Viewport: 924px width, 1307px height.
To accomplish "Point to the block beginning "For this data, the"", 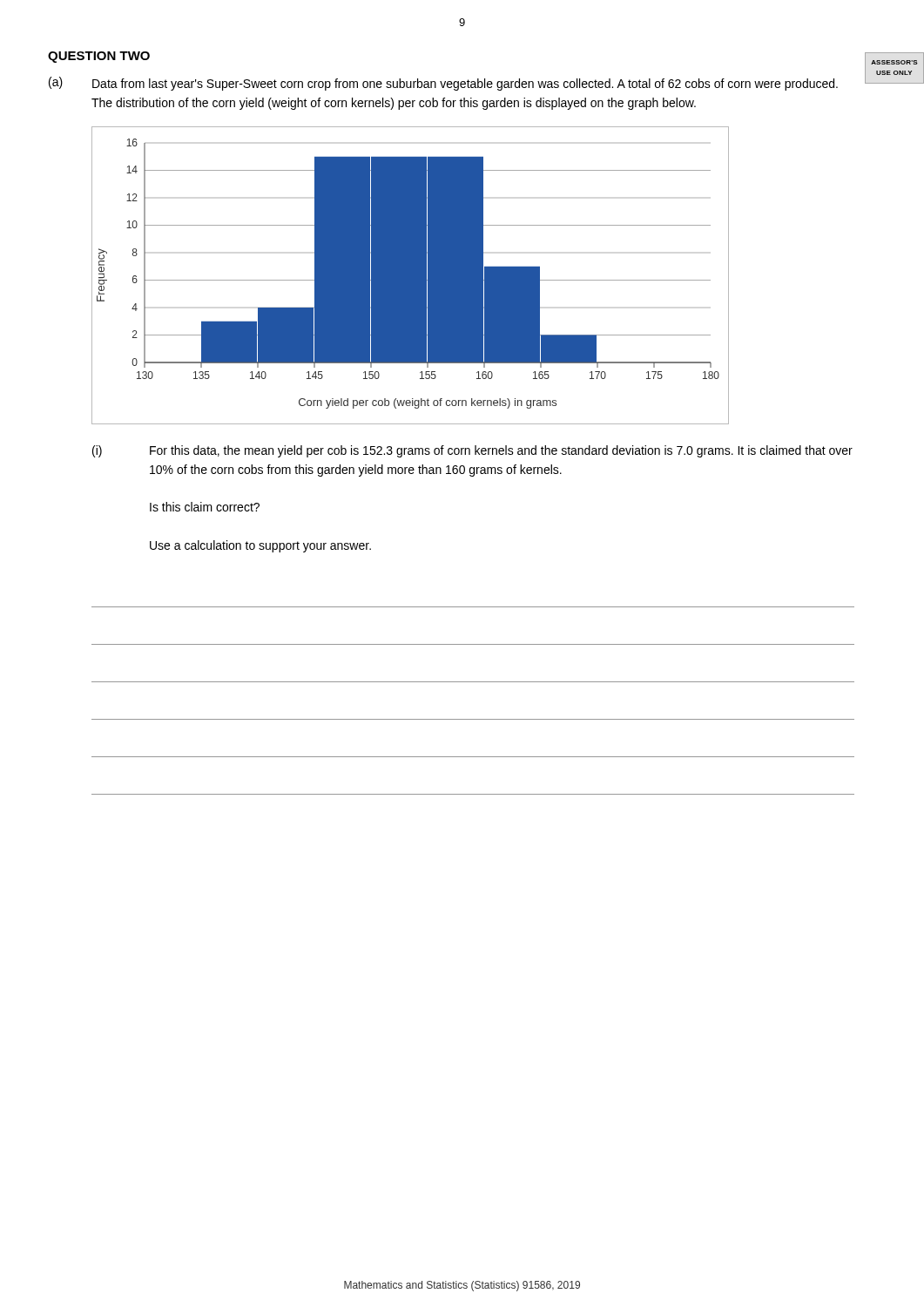I will pos(501,451).
